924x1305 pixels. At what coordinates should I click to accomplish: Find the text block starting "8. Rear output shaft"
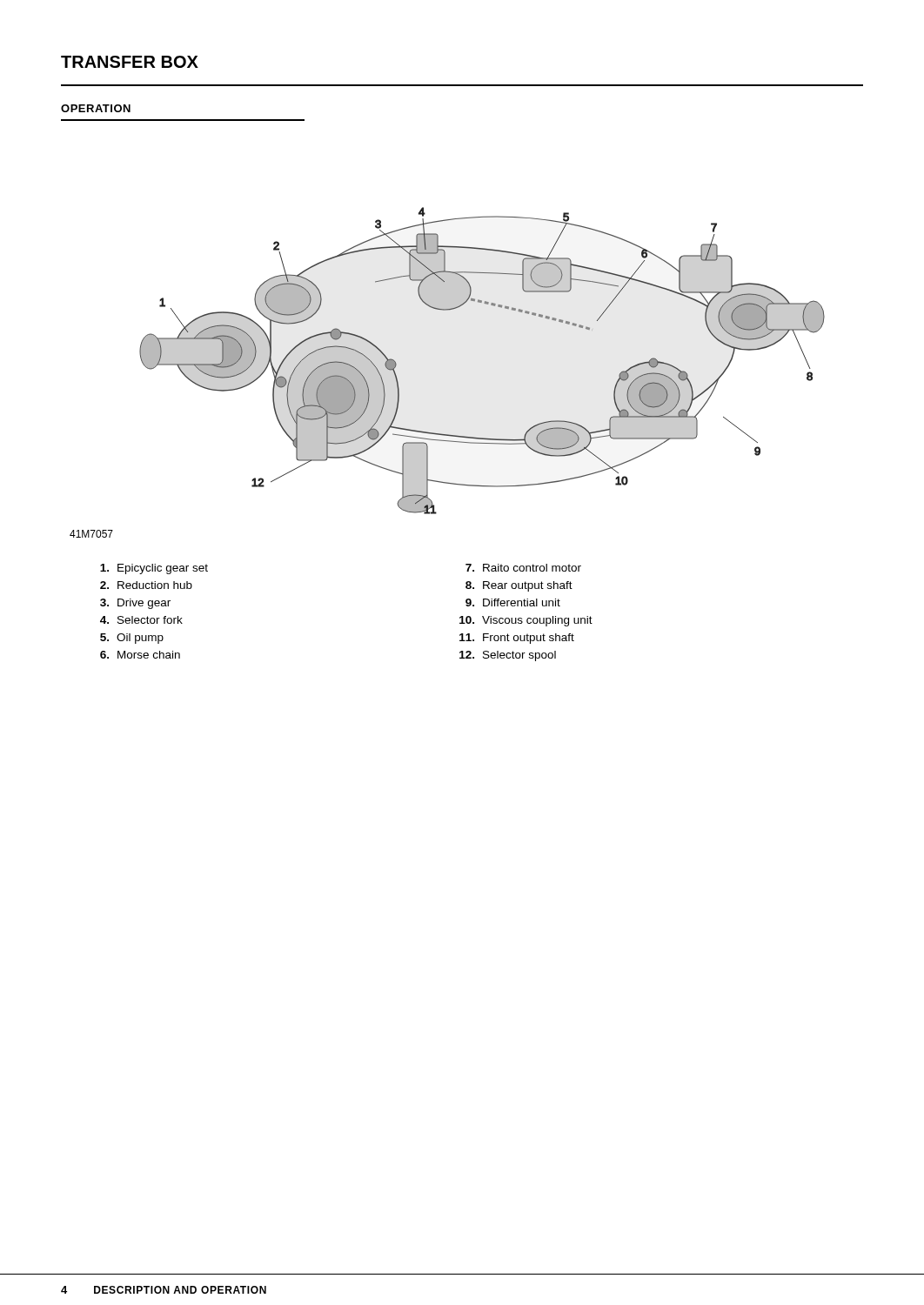(512, 585)
